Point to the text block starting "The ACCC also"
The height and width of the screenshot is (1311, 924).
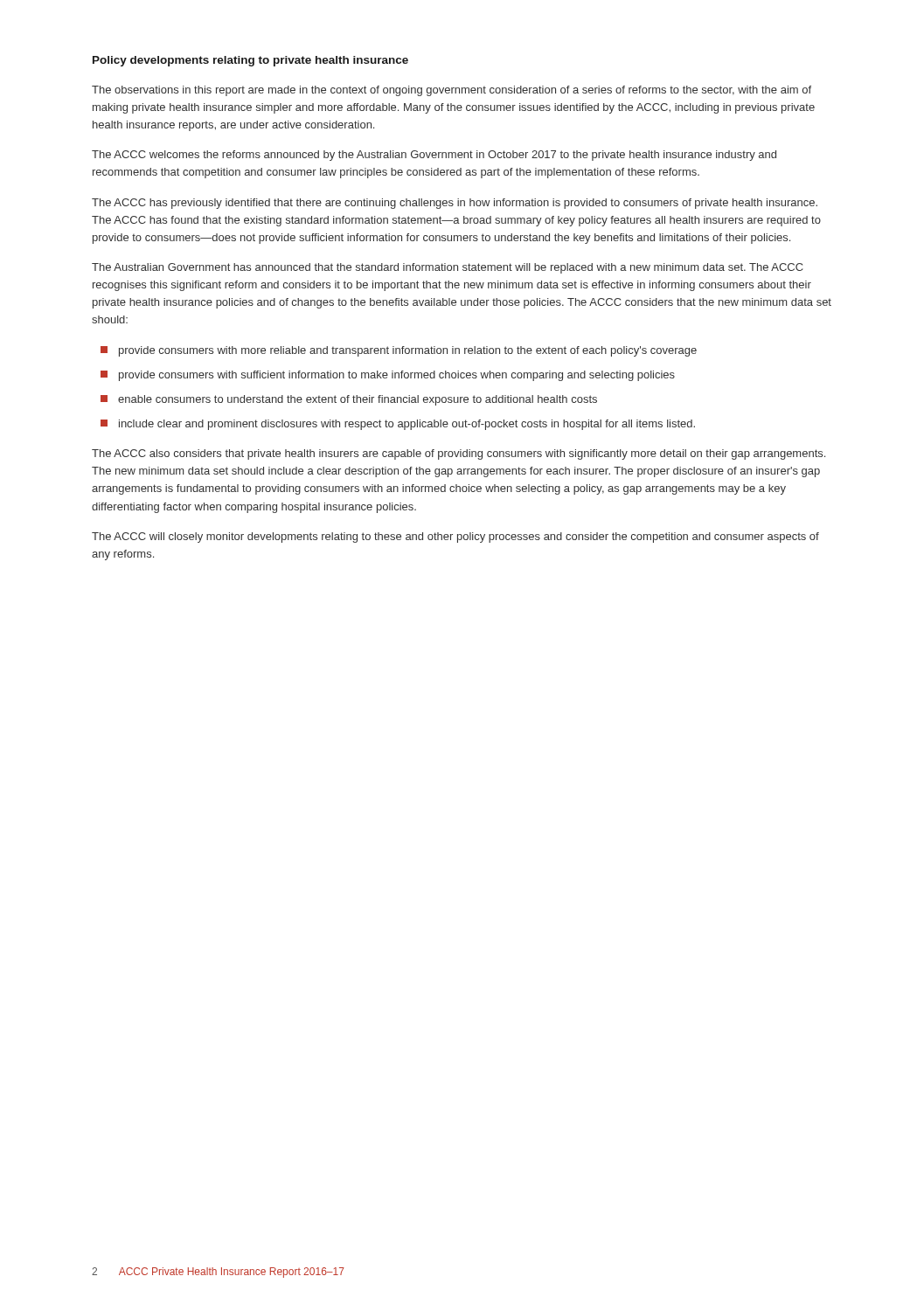[x=459, y=480]
